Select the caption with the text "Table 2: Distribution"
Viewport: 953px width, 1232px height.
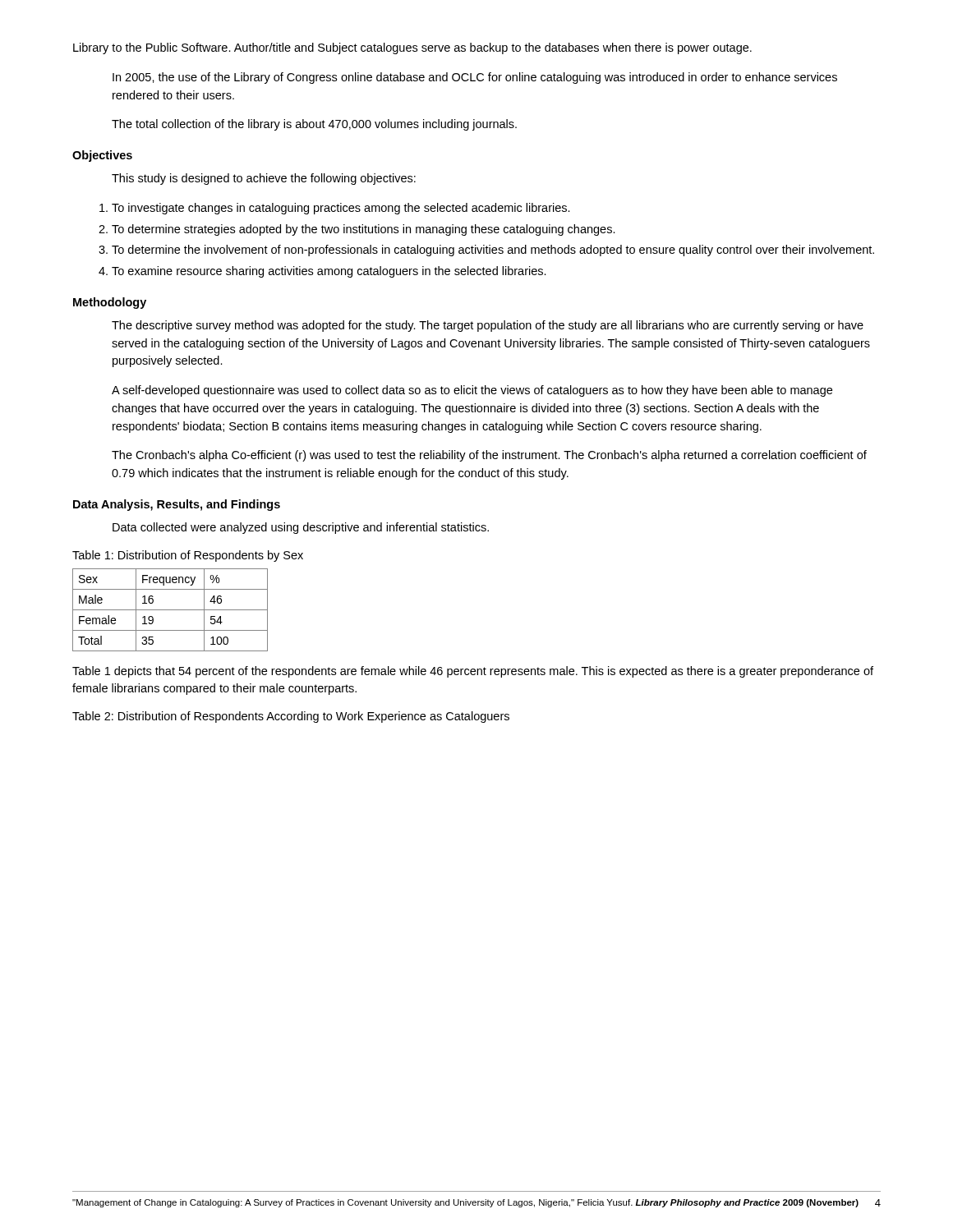click(x=291, y=716)
